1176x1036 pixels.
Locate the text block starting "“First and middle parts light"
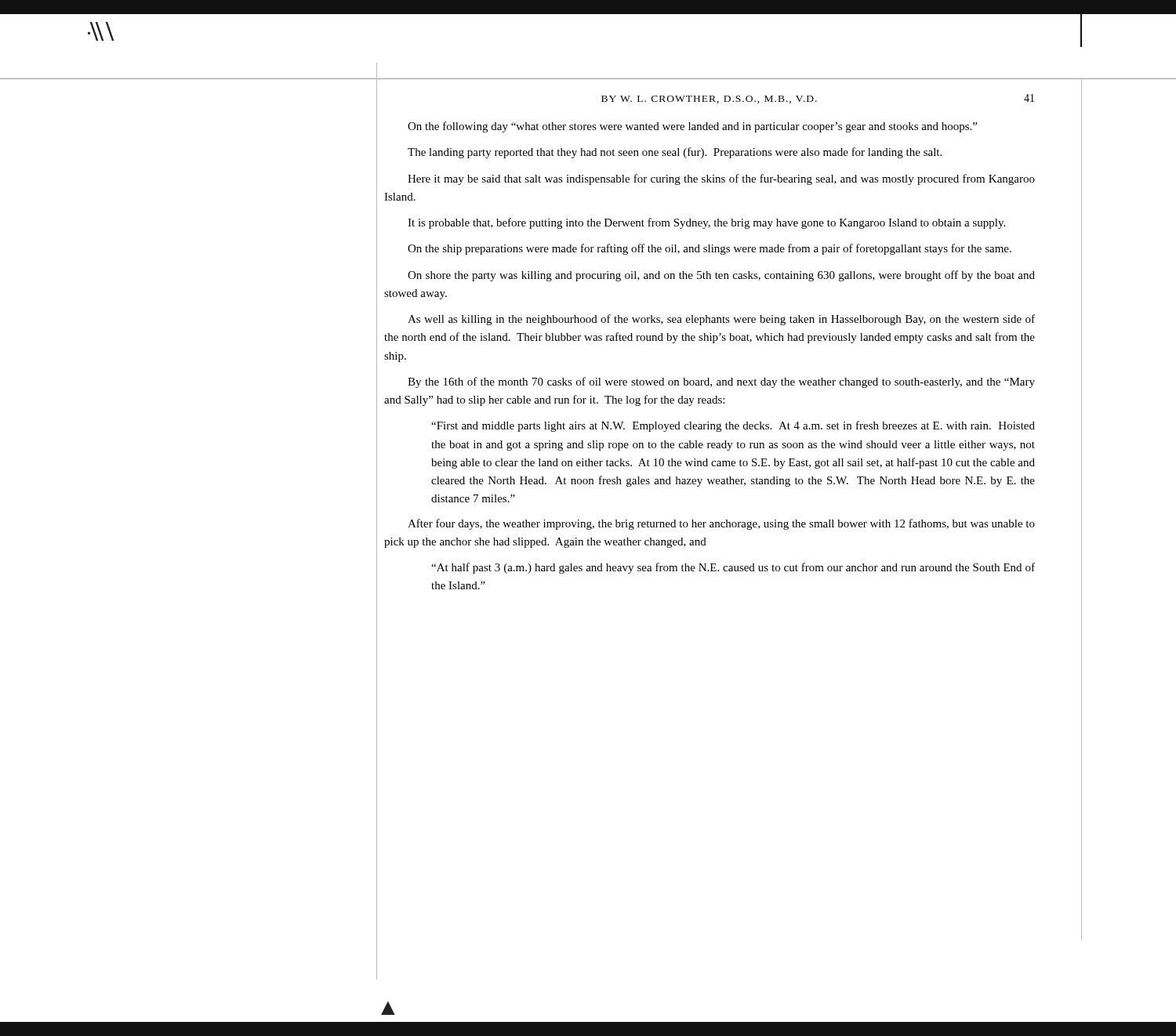pos(733,463)
